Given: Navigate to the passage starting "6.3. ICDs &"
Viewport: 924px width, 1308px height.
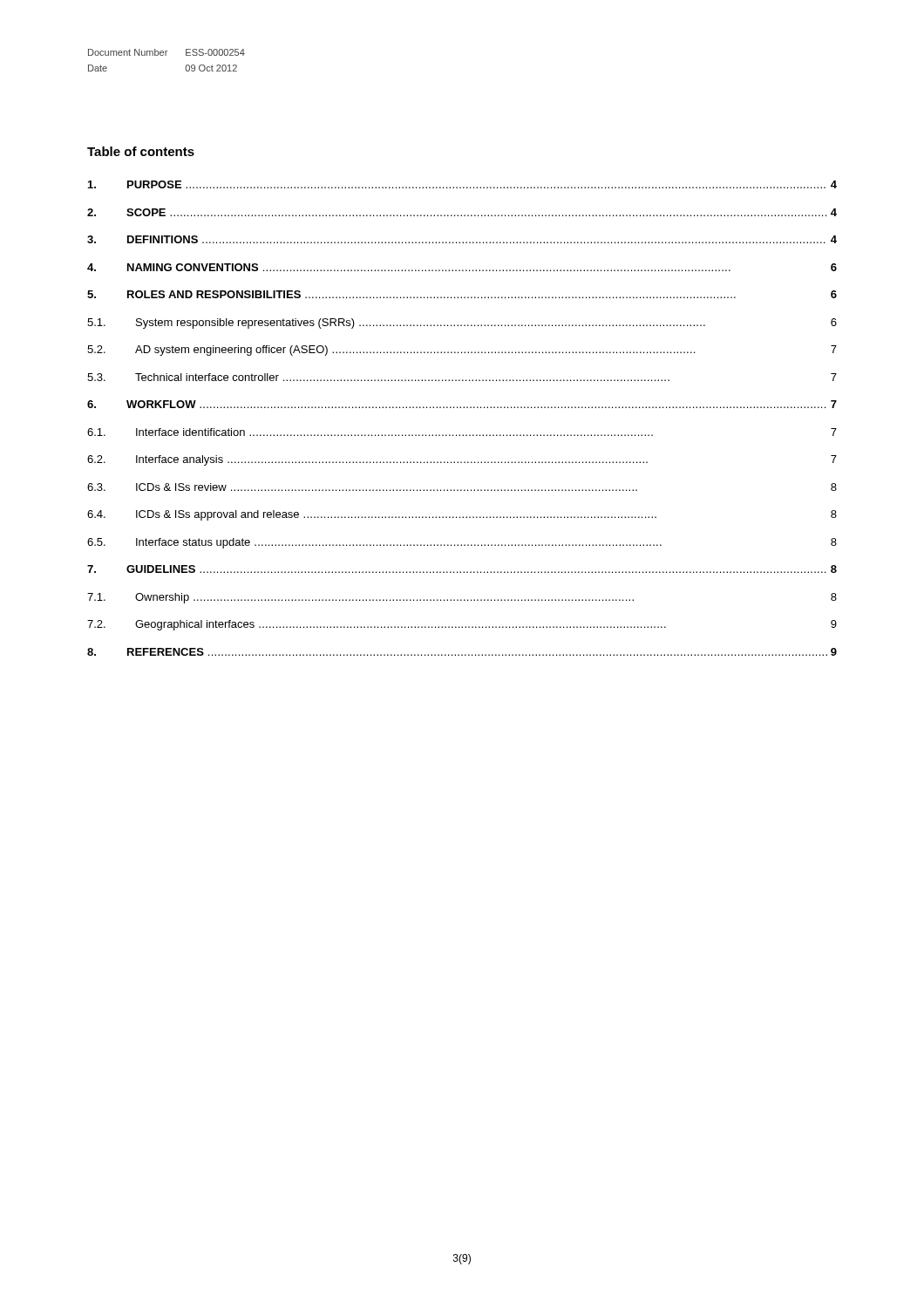Looking at the screenshot, I should click(462, 487).
